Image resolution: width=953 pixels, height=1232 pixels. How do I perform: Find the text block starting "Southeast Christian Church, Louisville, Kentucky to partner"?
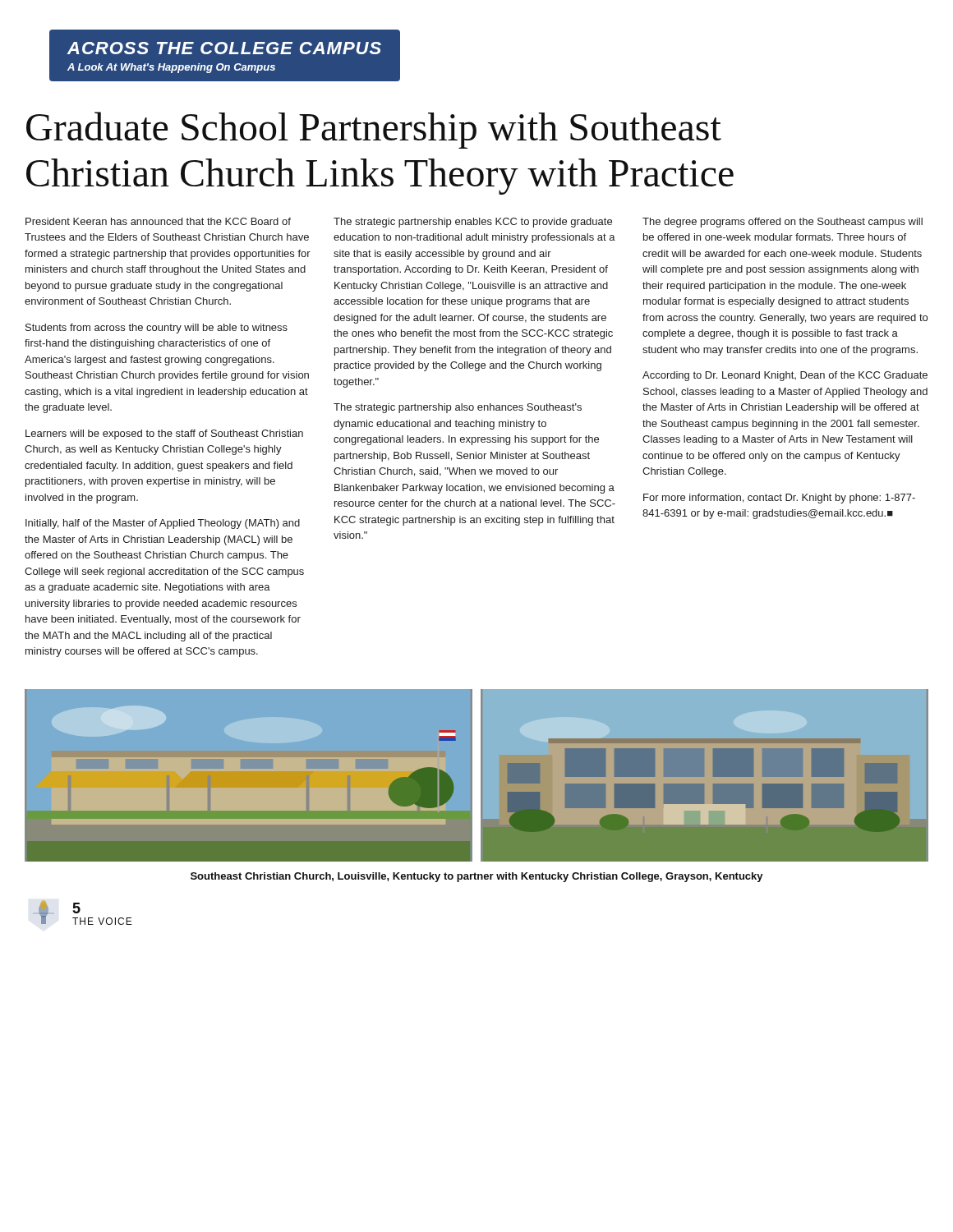(x=476, y=876)
